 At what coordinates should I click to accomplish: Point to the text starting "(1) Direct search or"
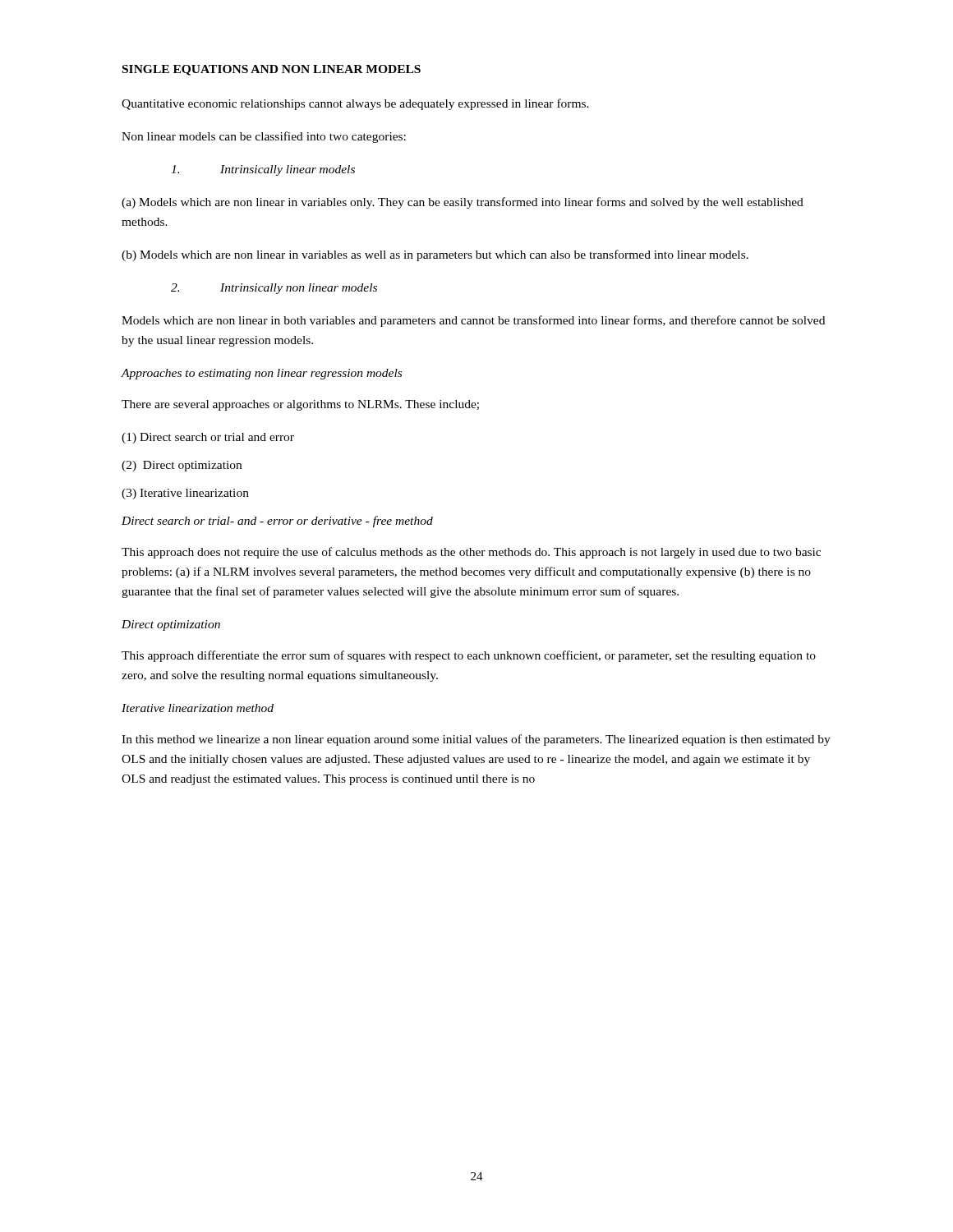(208, 437)
